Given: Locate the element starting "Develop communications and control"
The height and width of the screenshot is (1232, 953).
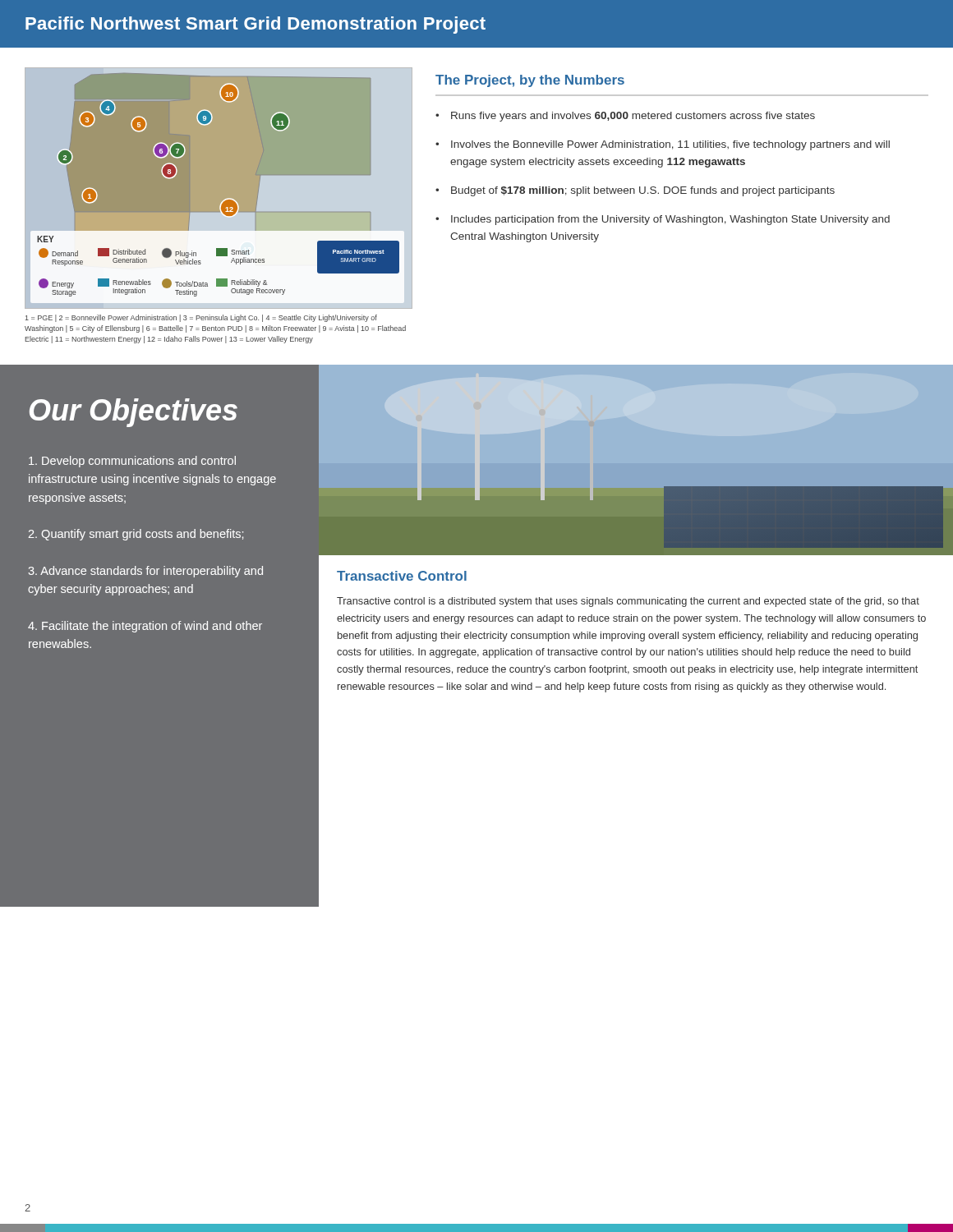Looking at the screenshot, I should tap(152, 479).
